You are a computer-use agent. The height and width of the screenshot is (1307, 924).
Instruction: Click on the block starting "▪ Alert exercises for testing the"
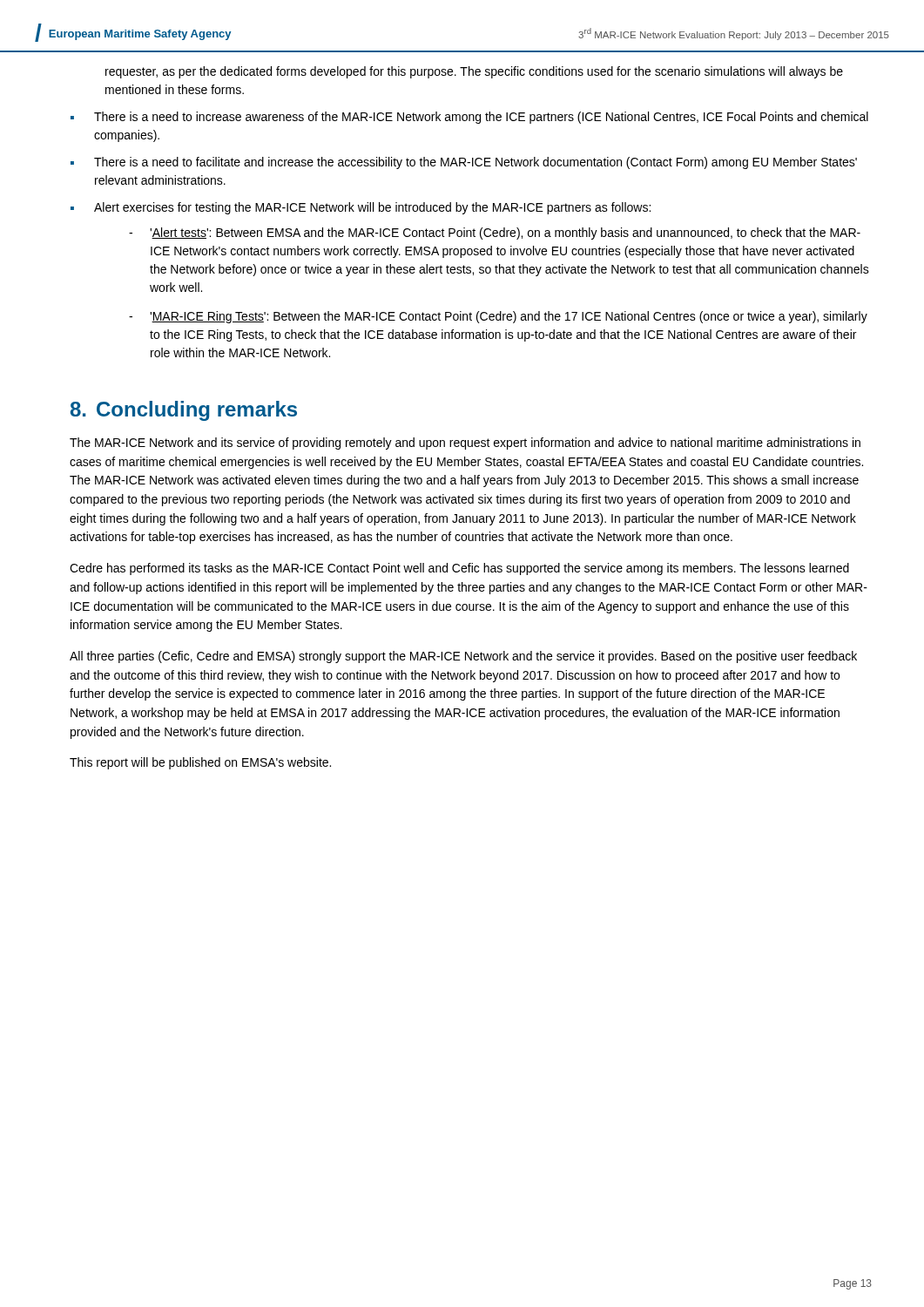pyautogui.click(x=471, y=286)
